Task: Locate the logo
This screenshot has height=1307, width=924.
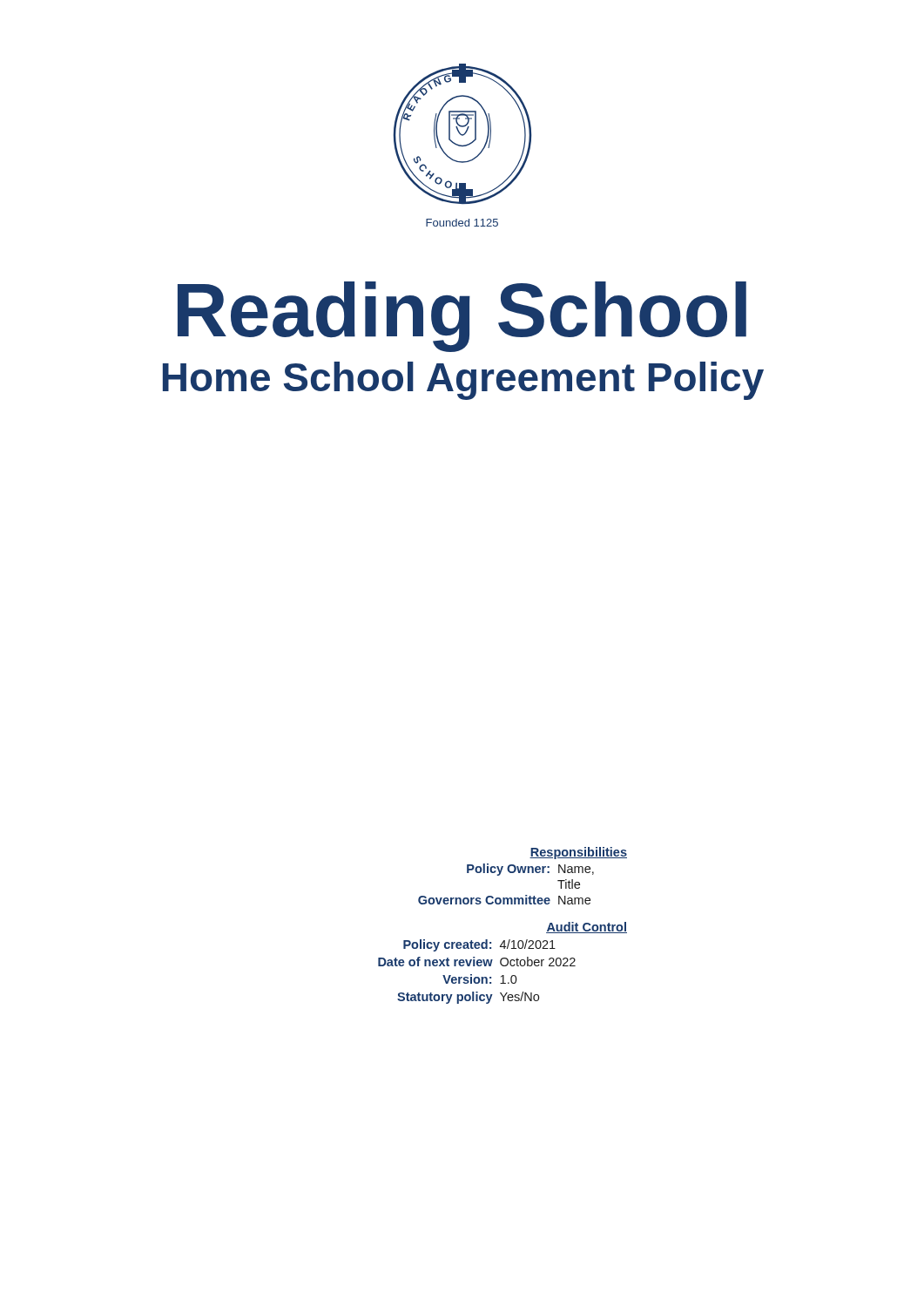Action: 462,135
